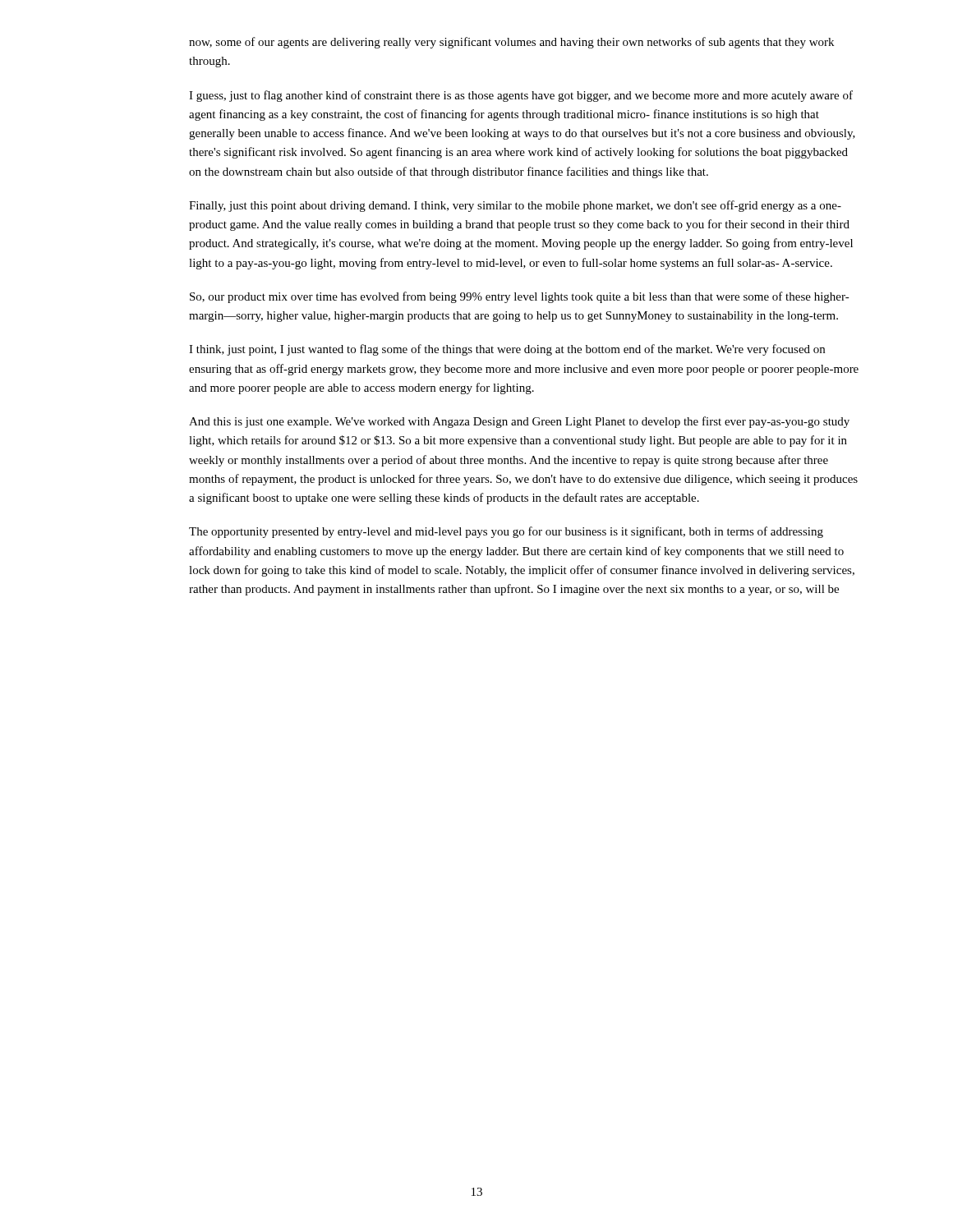953x1232 pixels.
Task: Point to the text starting "So, our product mix over time"
Action: (x=519, y=306)
